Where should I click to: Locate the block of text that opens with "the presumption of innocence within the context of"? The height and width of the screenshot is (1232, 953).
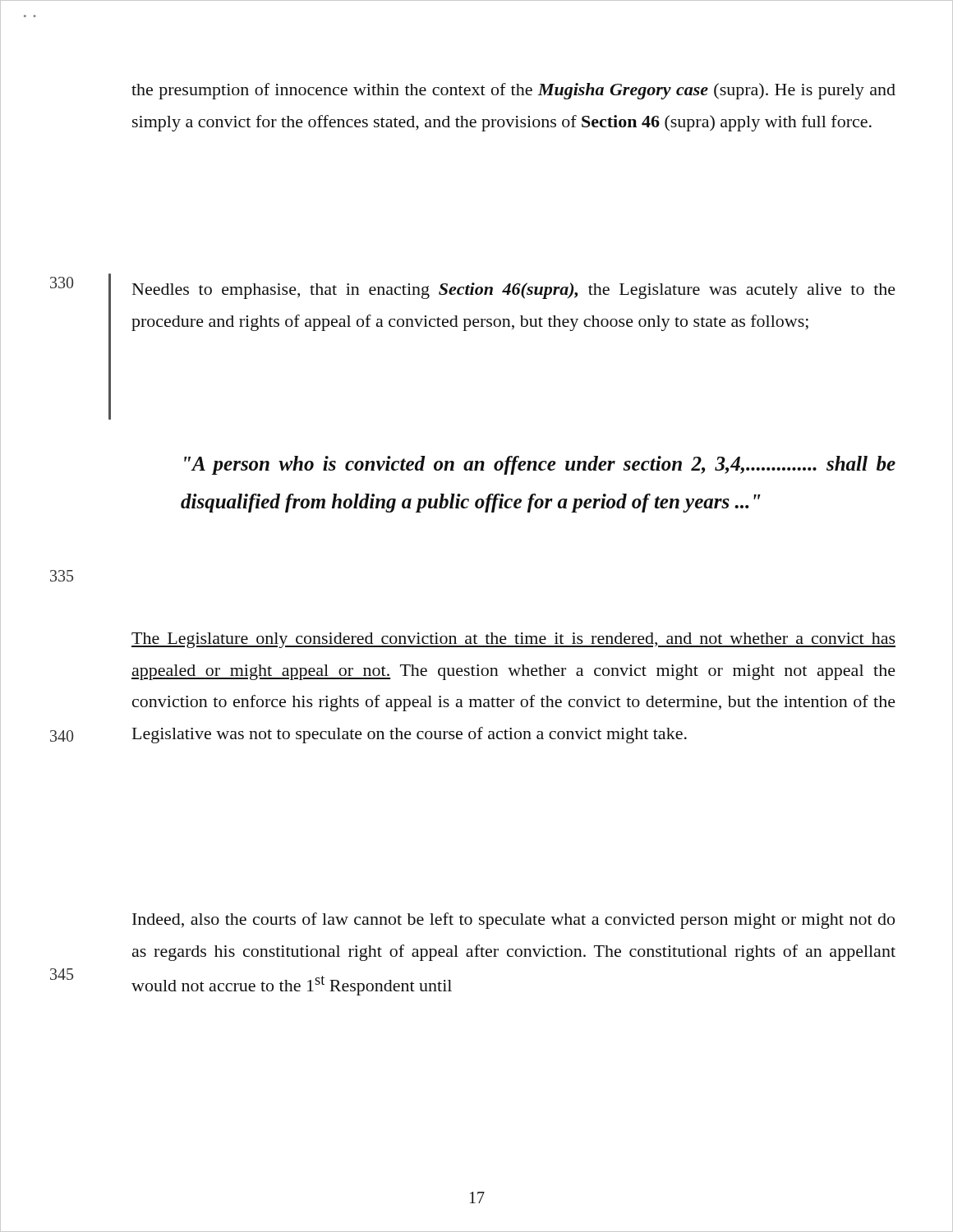[x=513, y=105]
